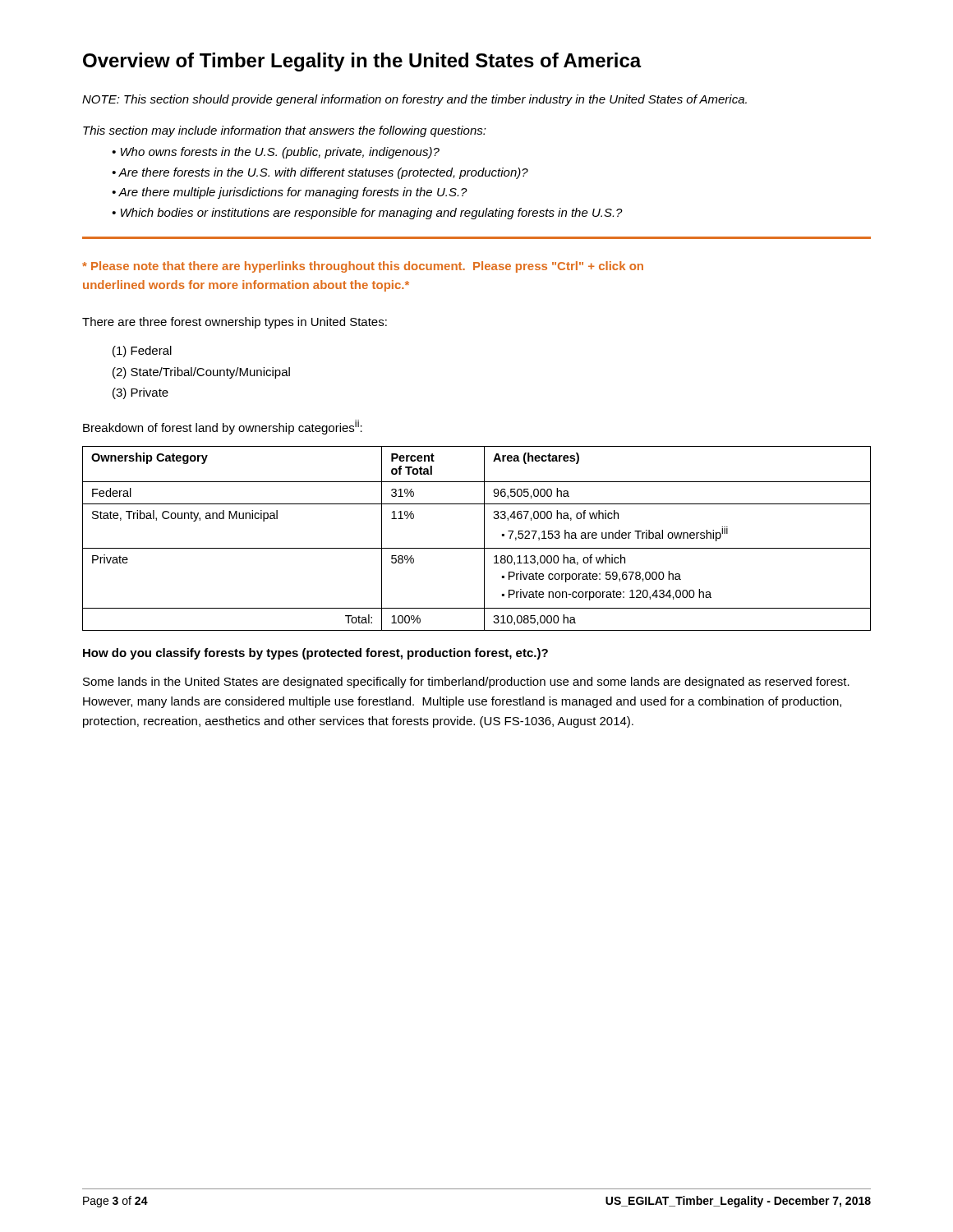Find the block on this page that starts "NOTE: This section should"
Screen dimensions: 1232x953
tap(476, 100)
